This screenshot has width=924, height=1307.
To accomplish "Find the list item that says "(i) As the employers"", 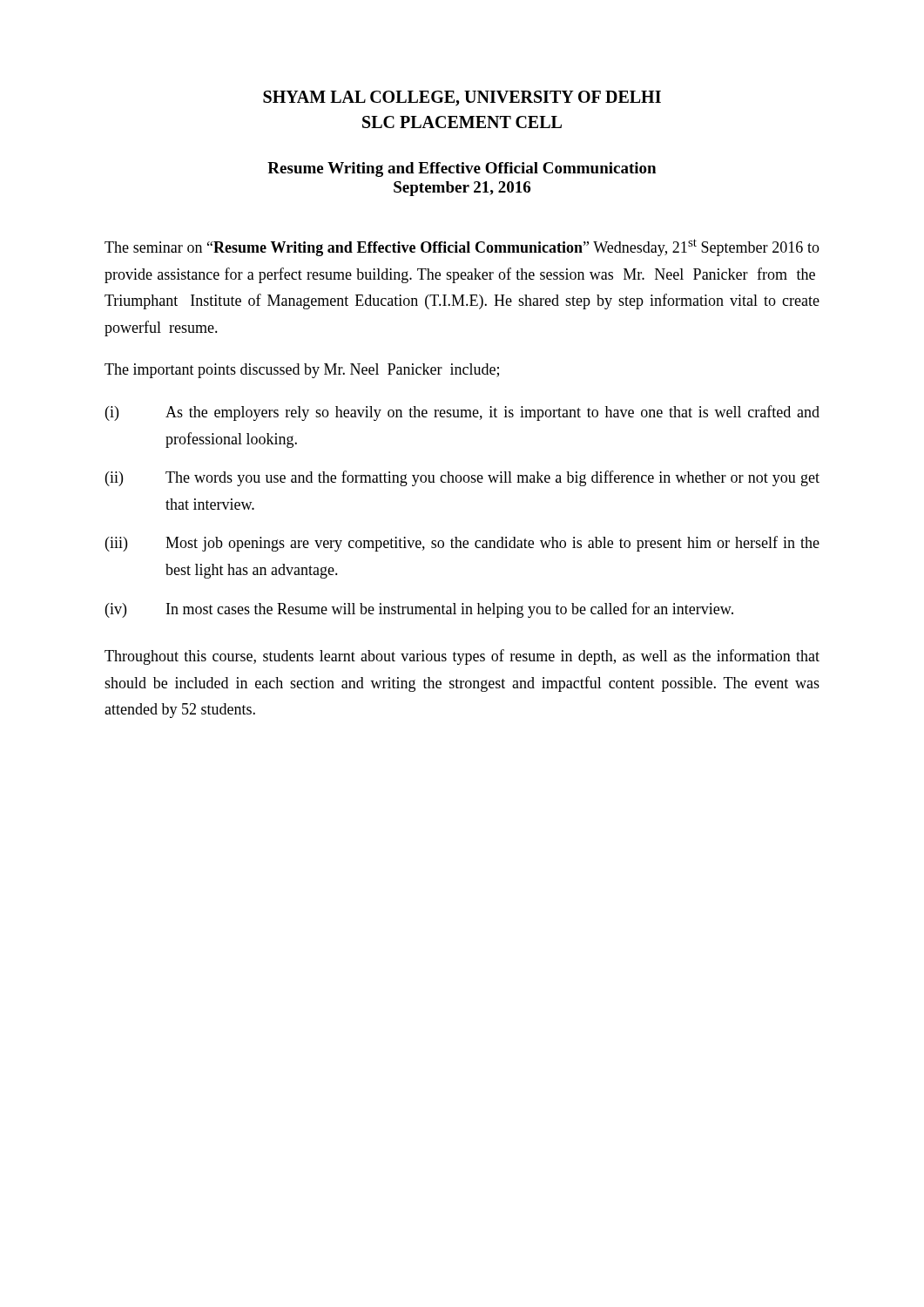I will click(462, 426).
